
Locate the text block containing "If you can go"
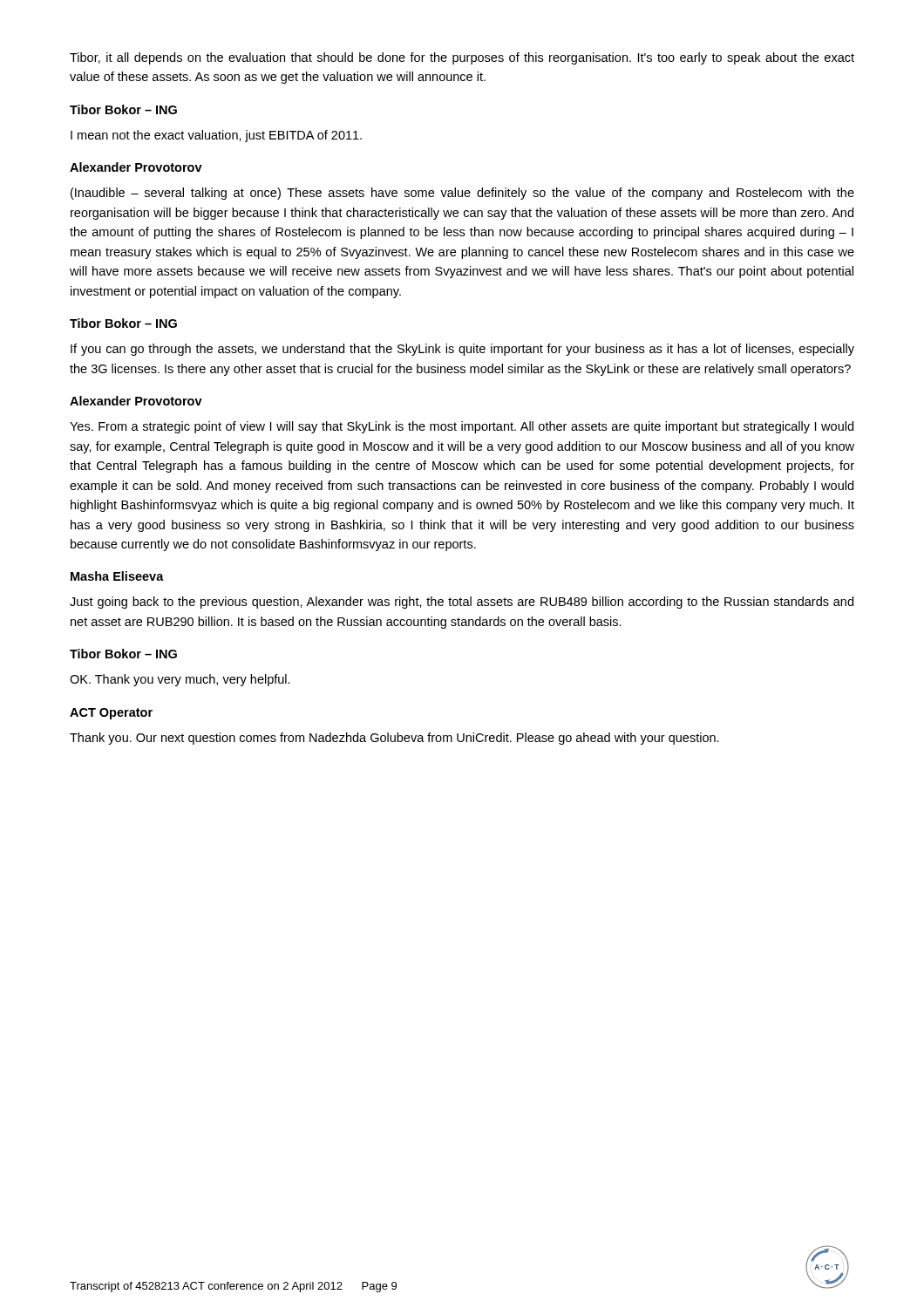[462, 359]
